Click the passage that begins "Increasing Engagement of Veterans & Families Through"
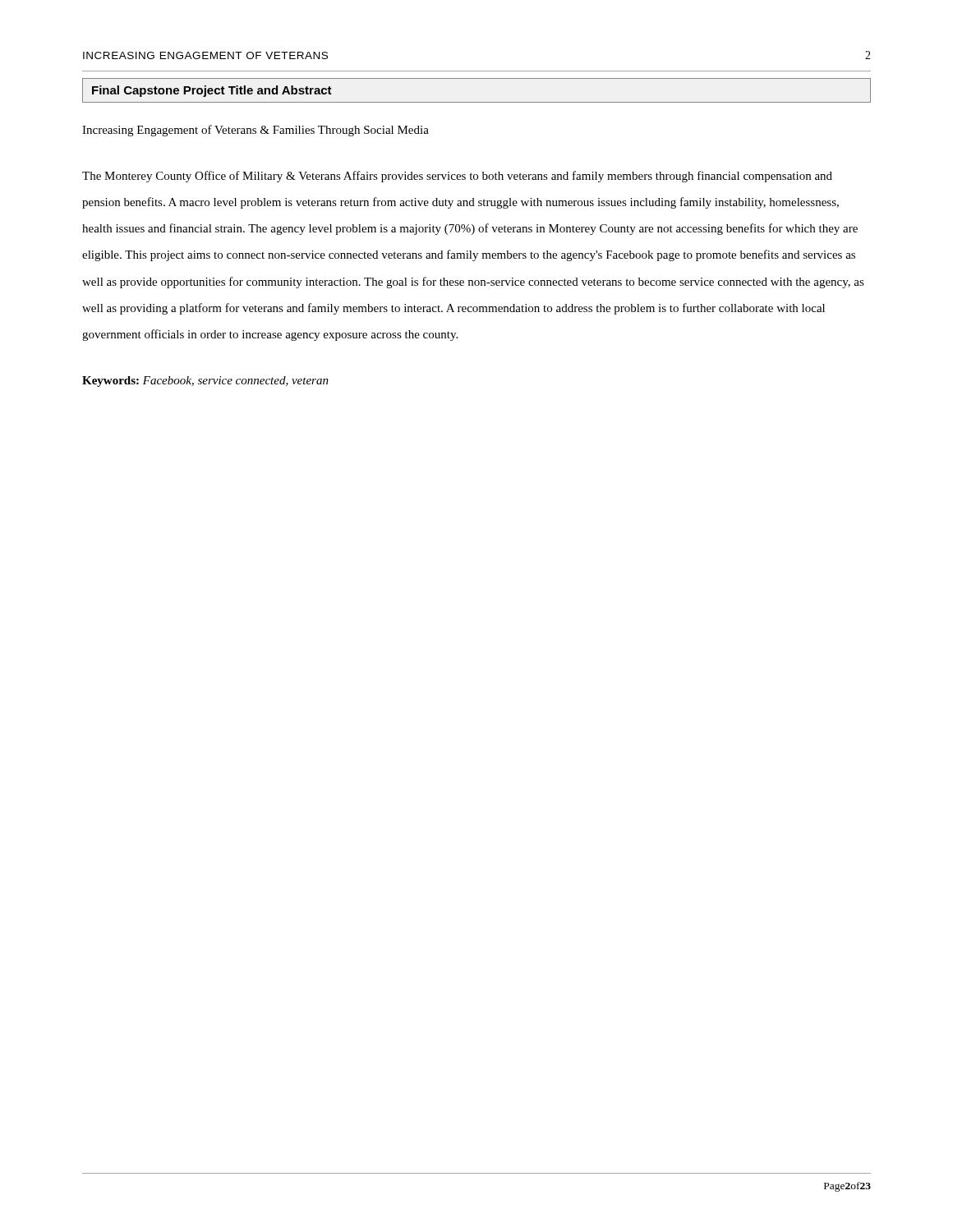Image resolution: width=953 pixels, height=1232 pixels. 255,130
